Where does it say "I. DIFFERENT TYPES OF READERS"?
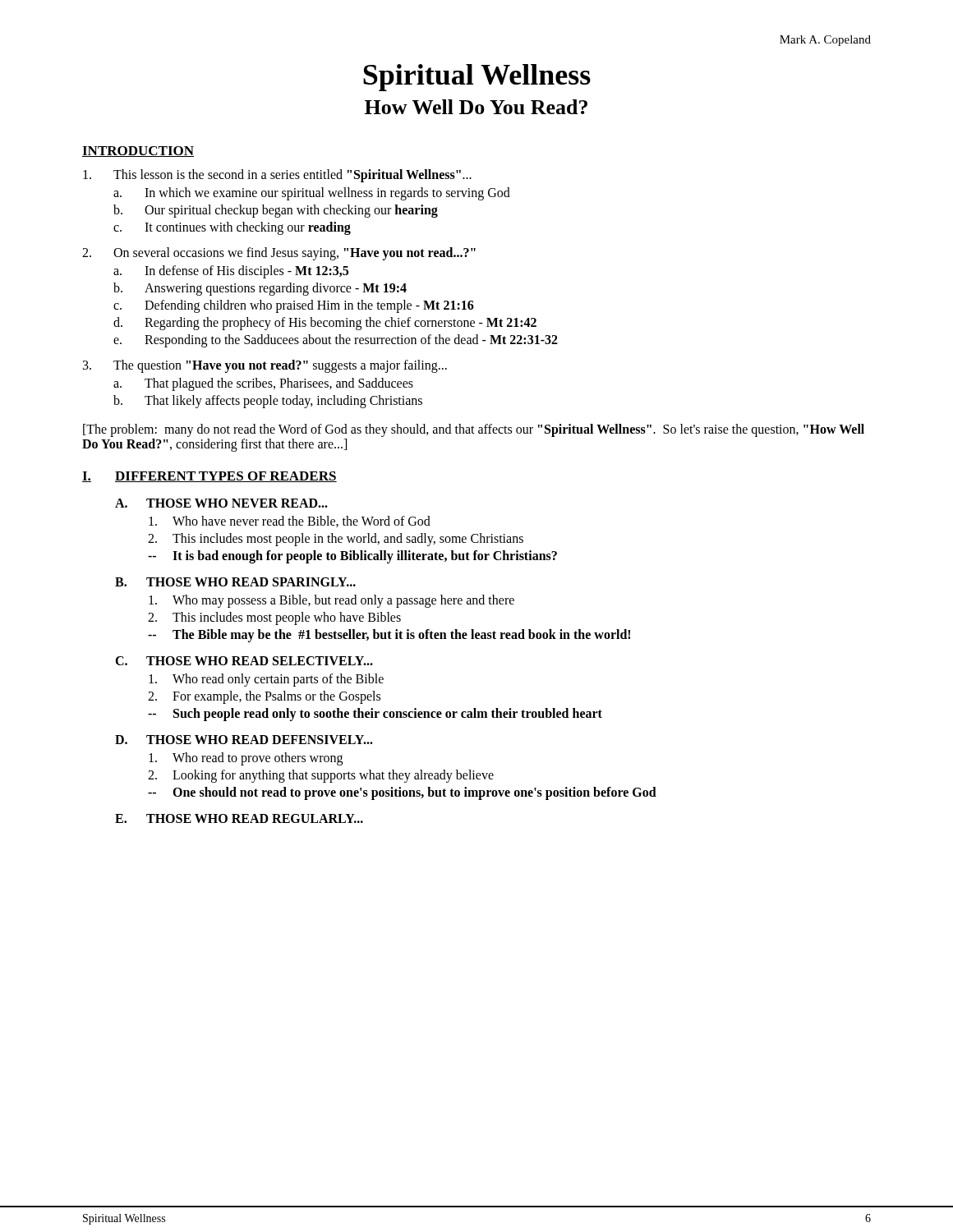This screenshot has width=953, height=1232. coord(209,476)
